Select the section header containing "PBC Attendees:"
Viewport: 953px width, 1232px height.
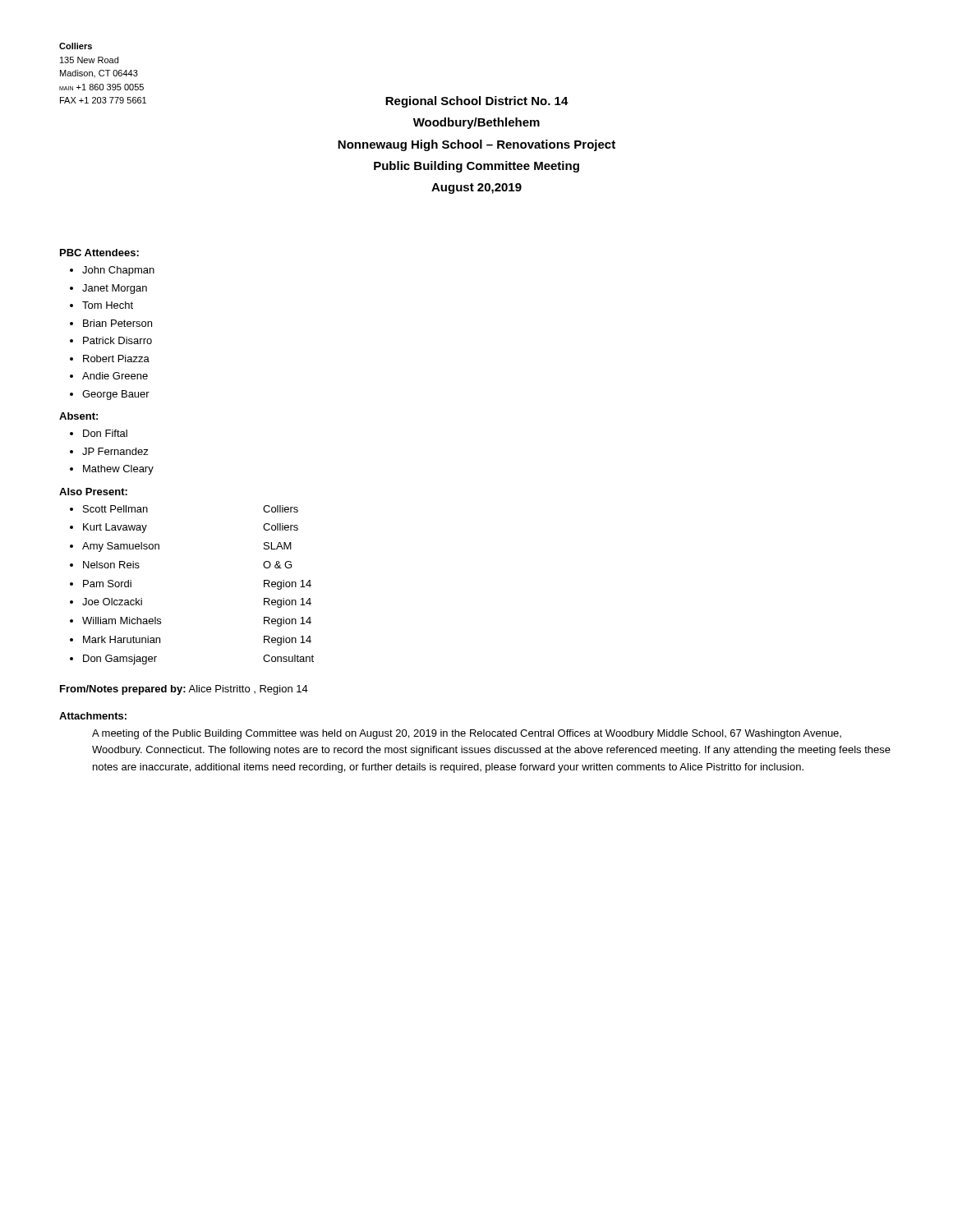[x=99, y=253]
